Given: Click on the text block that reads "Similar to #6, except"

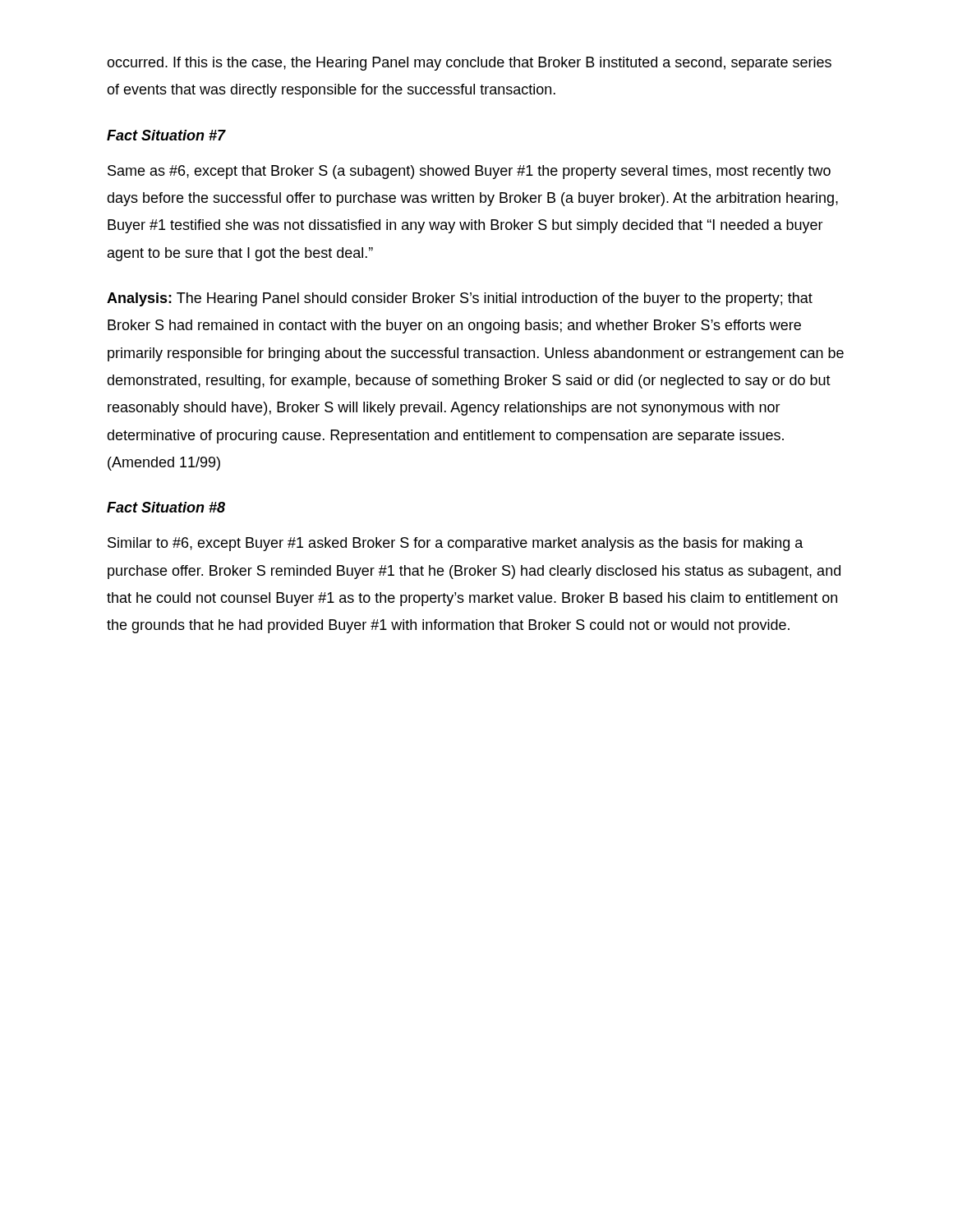Looking at the screenshot, I should pos(476,585).
